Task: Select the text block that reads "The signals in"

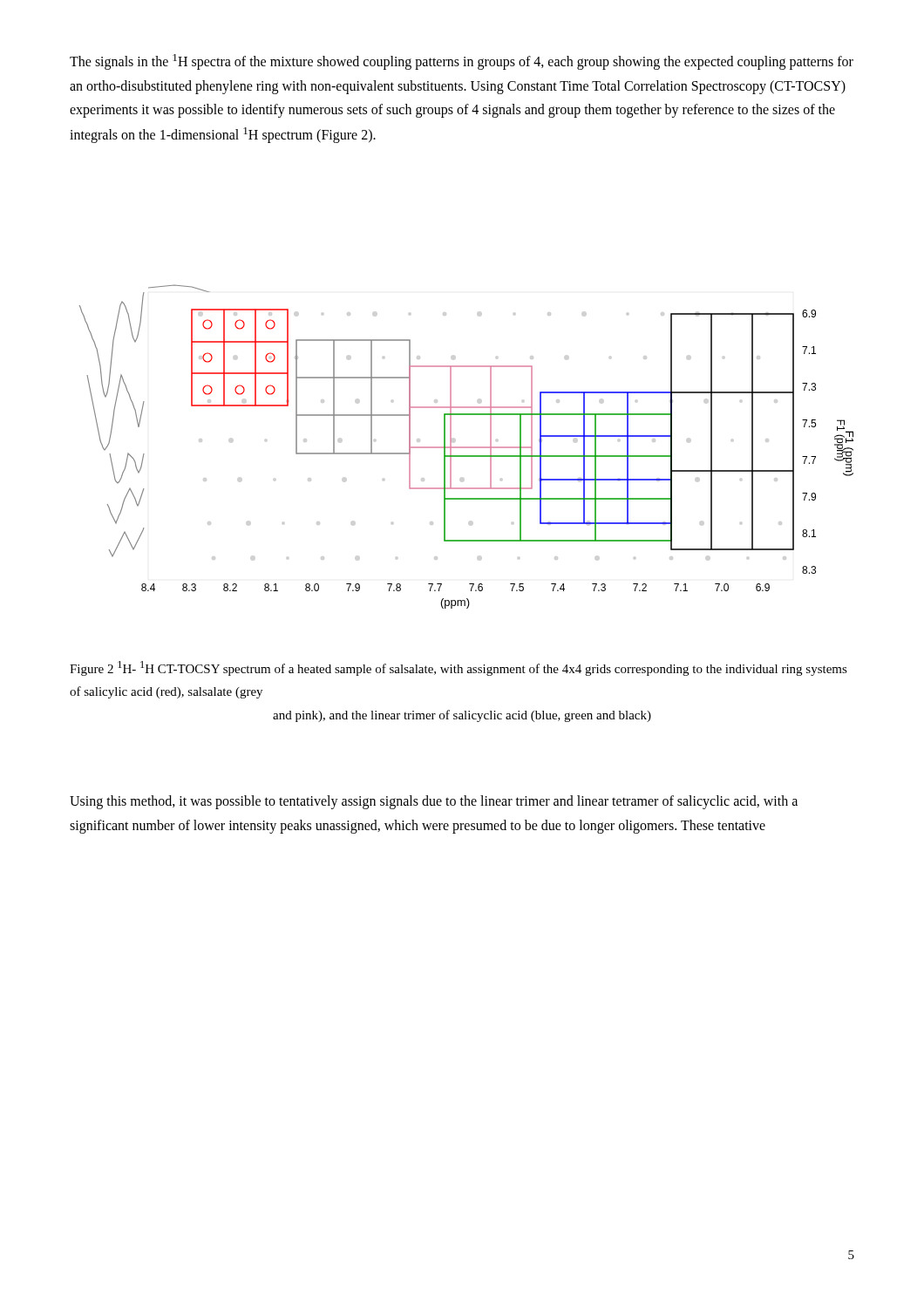Action: [462, 96]
